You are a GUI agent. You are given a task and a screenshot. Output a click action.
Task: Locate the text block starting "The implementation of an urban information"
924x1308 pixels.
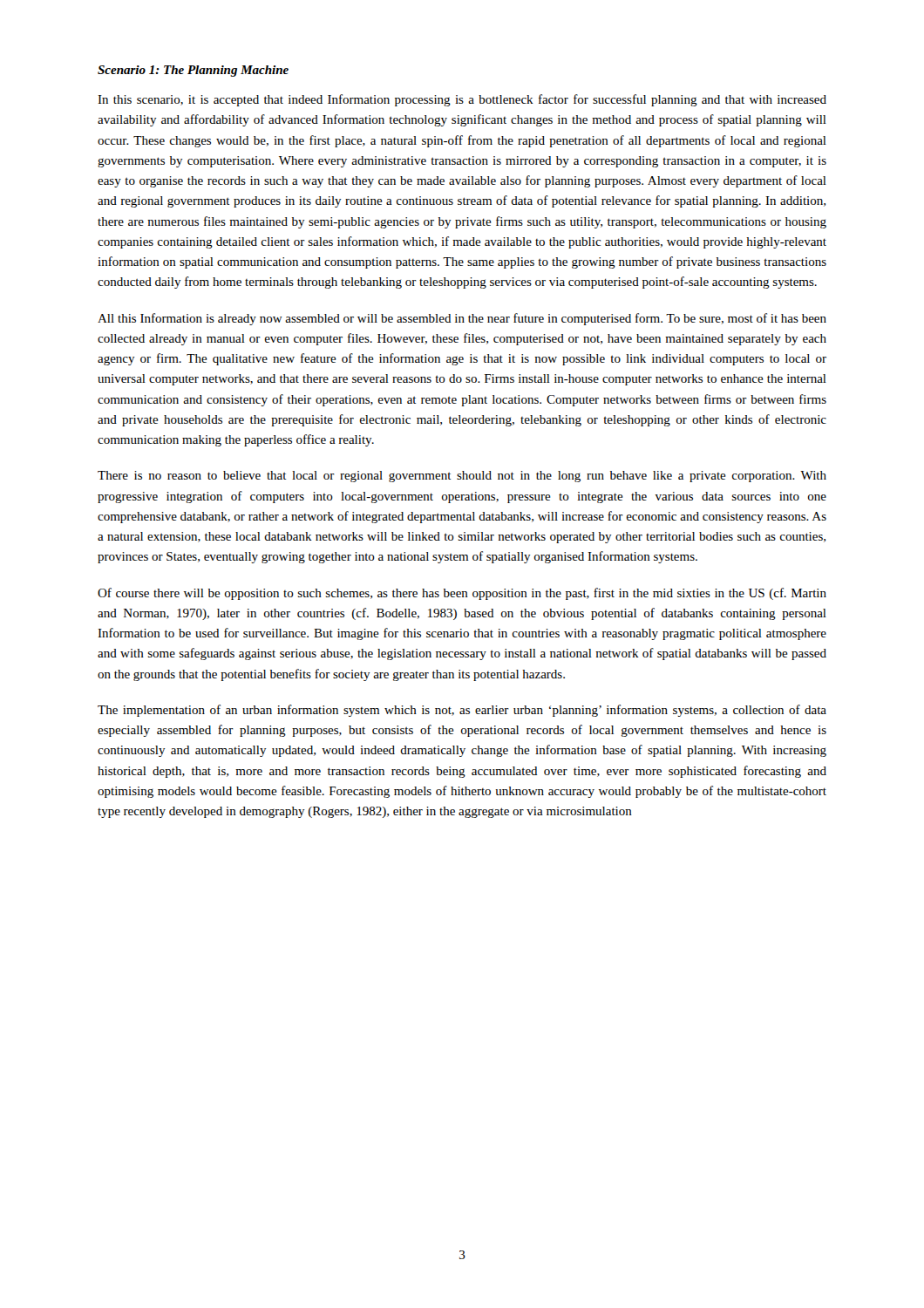click(x=462, y=760)
